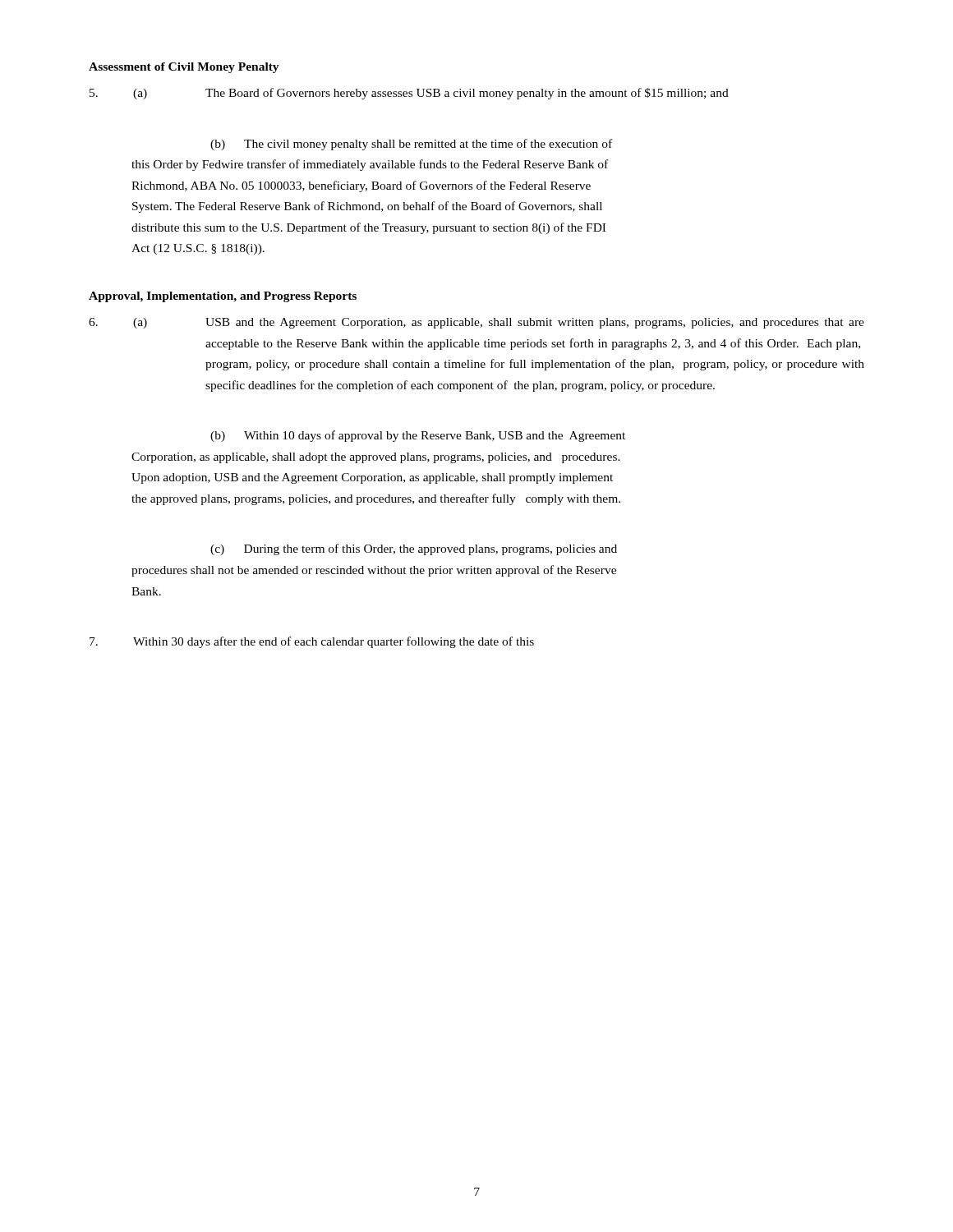Select the block starting "(b) Within 10"

coord(476,467)
